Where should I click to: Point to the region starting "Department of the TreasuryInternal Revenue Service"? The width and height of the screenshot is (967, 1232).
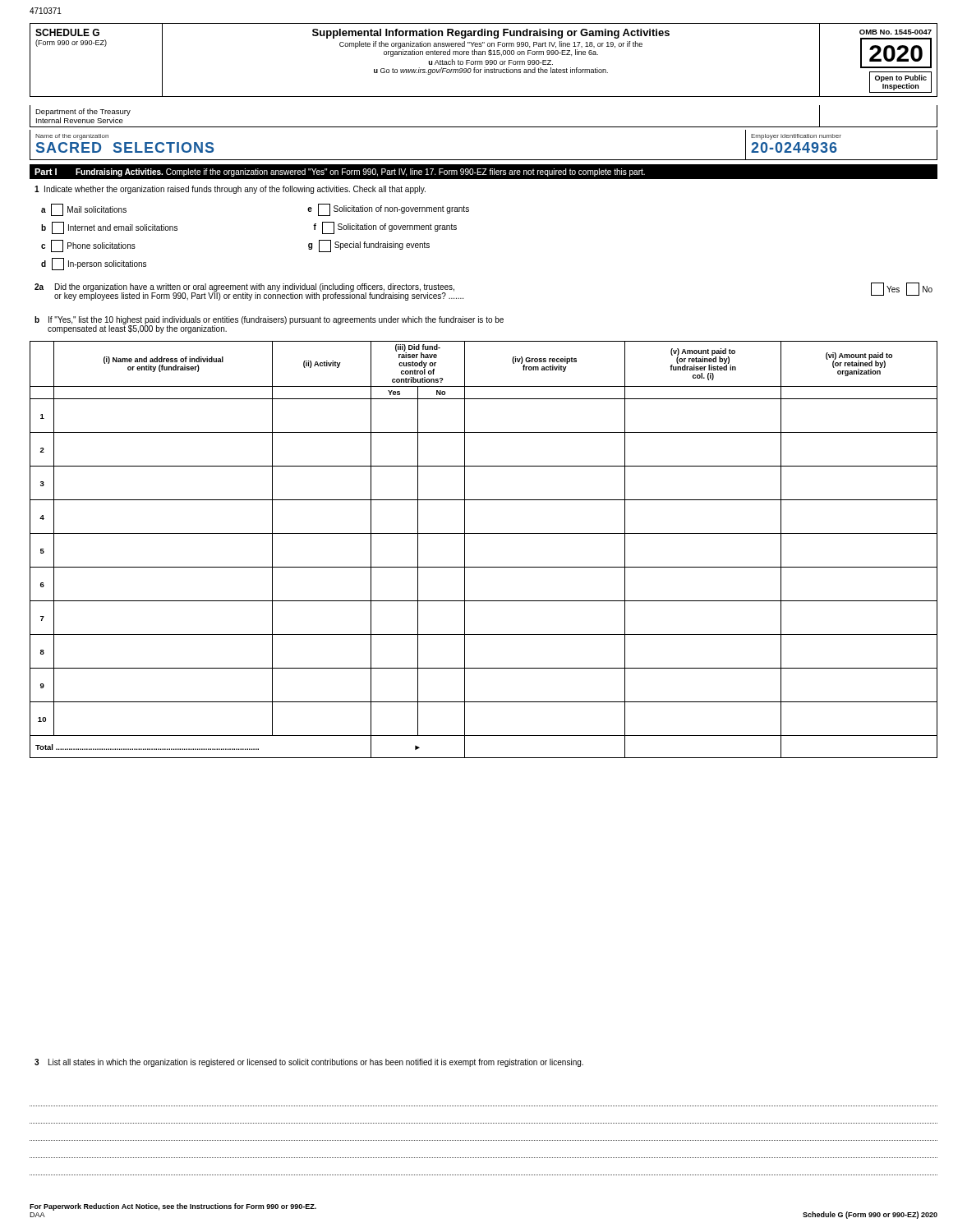click(83, 116)
